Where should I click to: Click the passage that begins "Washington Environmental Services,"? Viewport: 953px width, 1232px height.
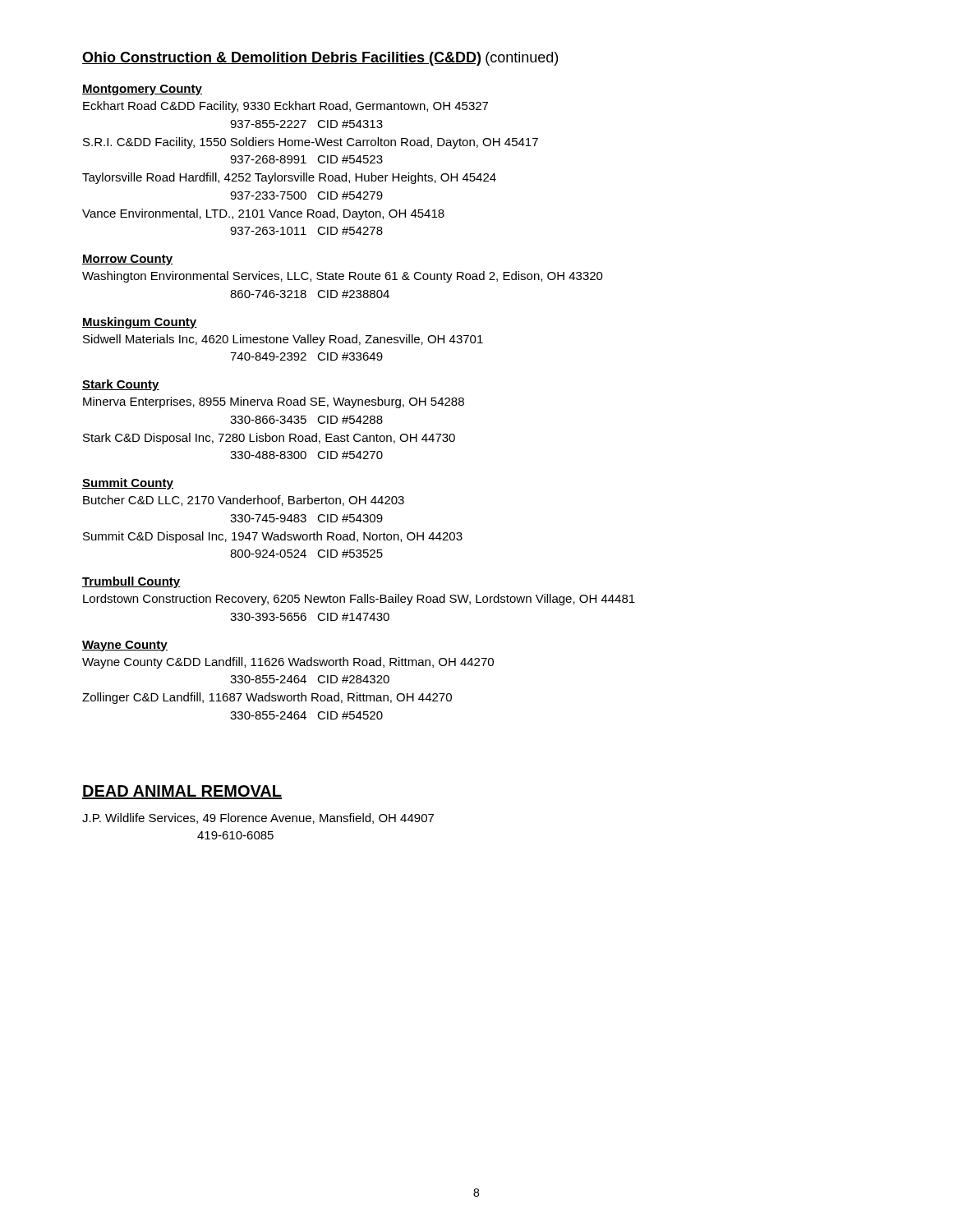476,286
